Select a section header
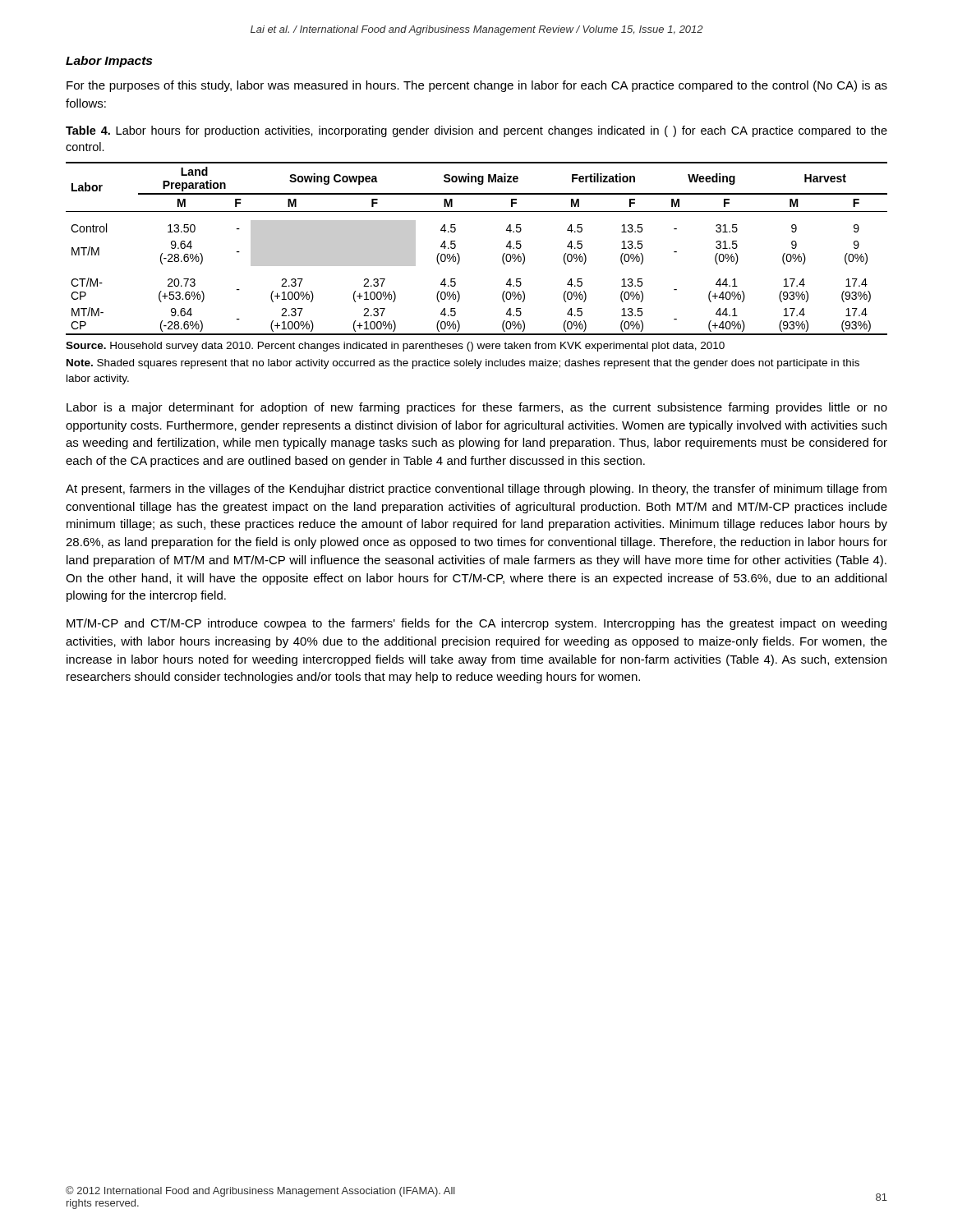 coord(109,60)
